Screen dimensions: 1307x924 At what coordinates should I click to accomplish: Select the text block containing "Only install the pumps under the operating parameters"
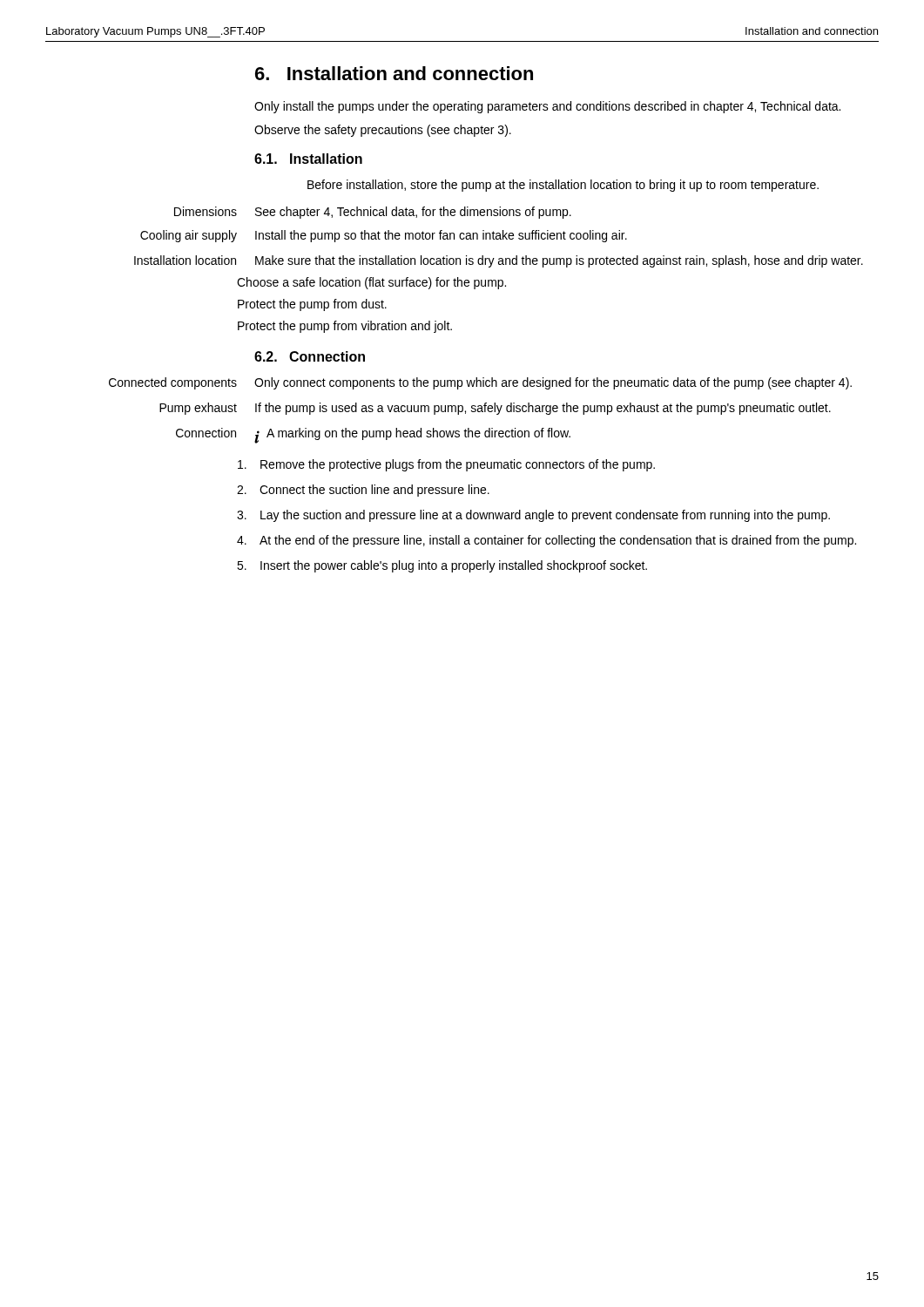tap(548, 106)
